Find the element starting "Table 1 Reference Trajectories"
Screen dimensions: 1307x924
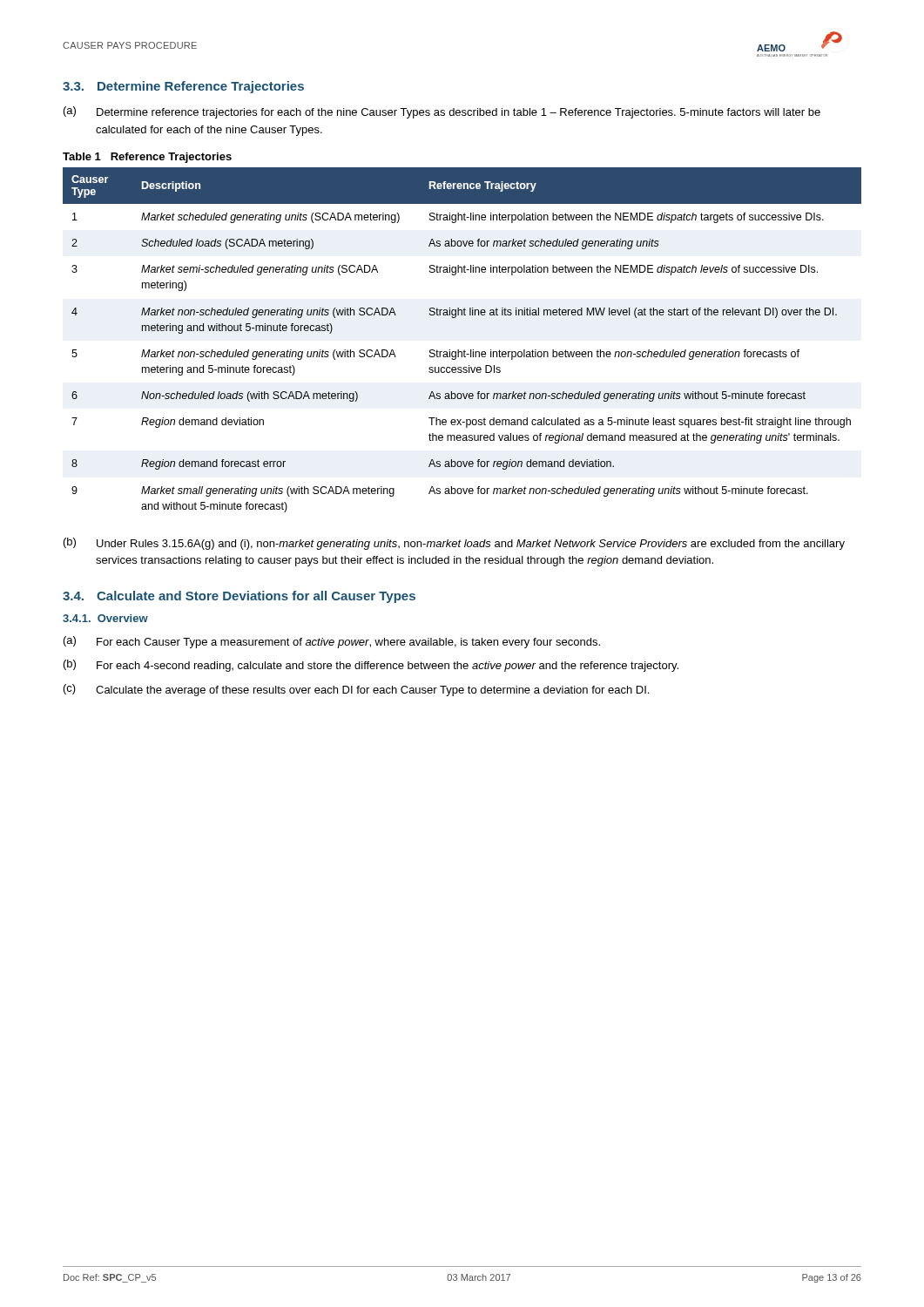point(147,156)
